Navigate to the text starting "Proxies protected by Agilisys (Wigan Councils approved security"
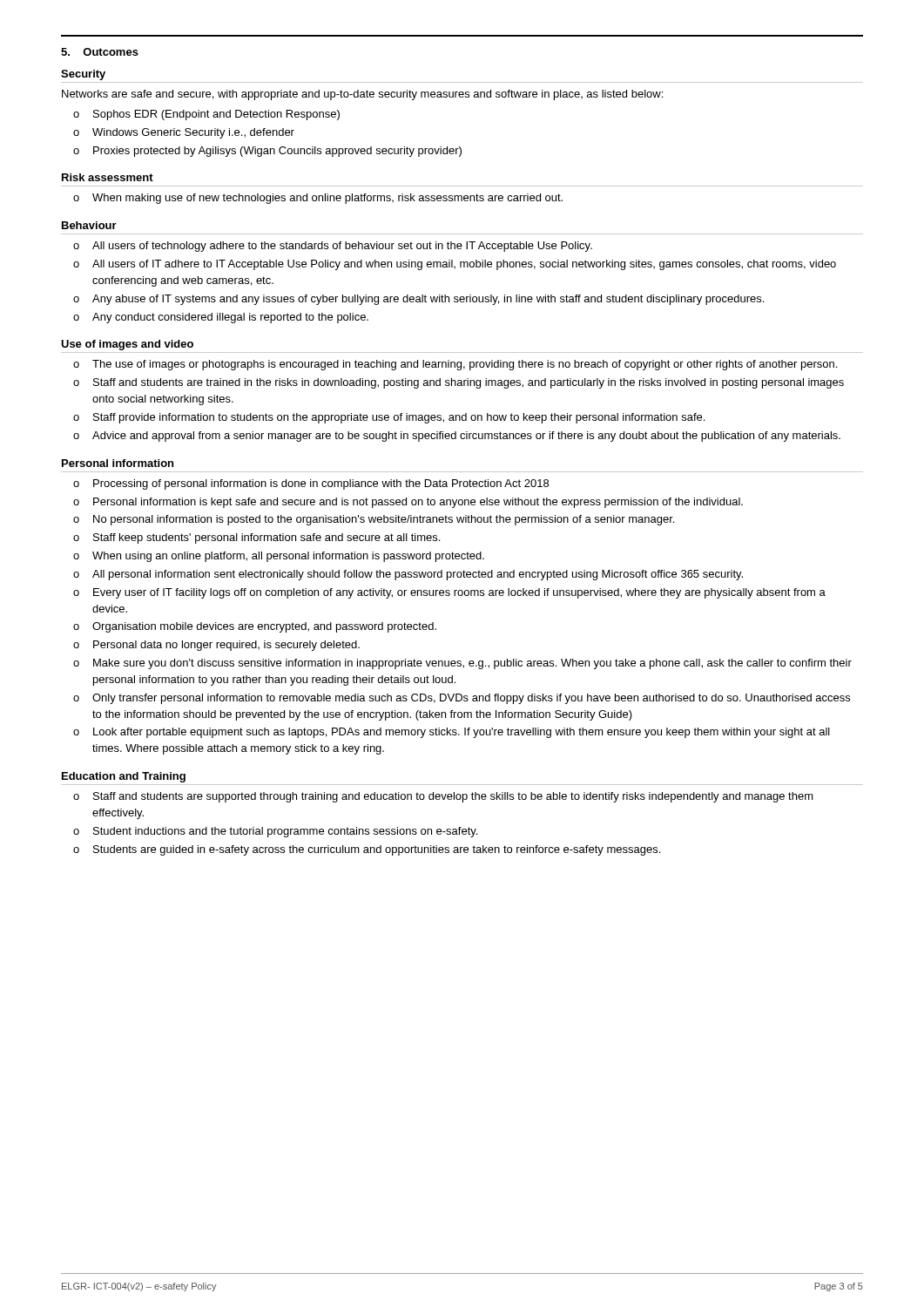 (277, 150)
